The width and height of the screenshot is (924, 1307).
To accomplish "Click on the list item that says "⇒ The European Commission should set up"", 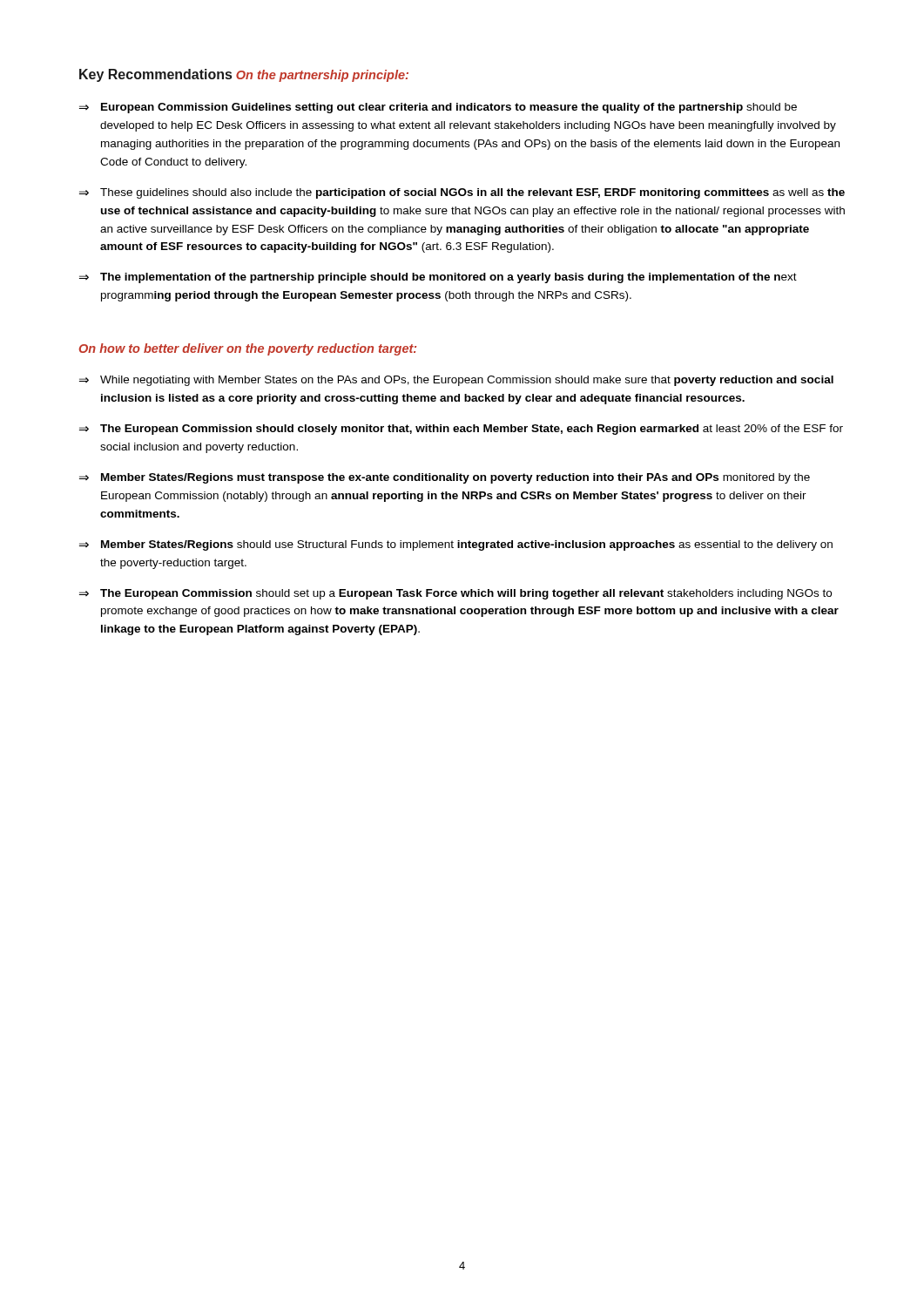I will point(462,612).
